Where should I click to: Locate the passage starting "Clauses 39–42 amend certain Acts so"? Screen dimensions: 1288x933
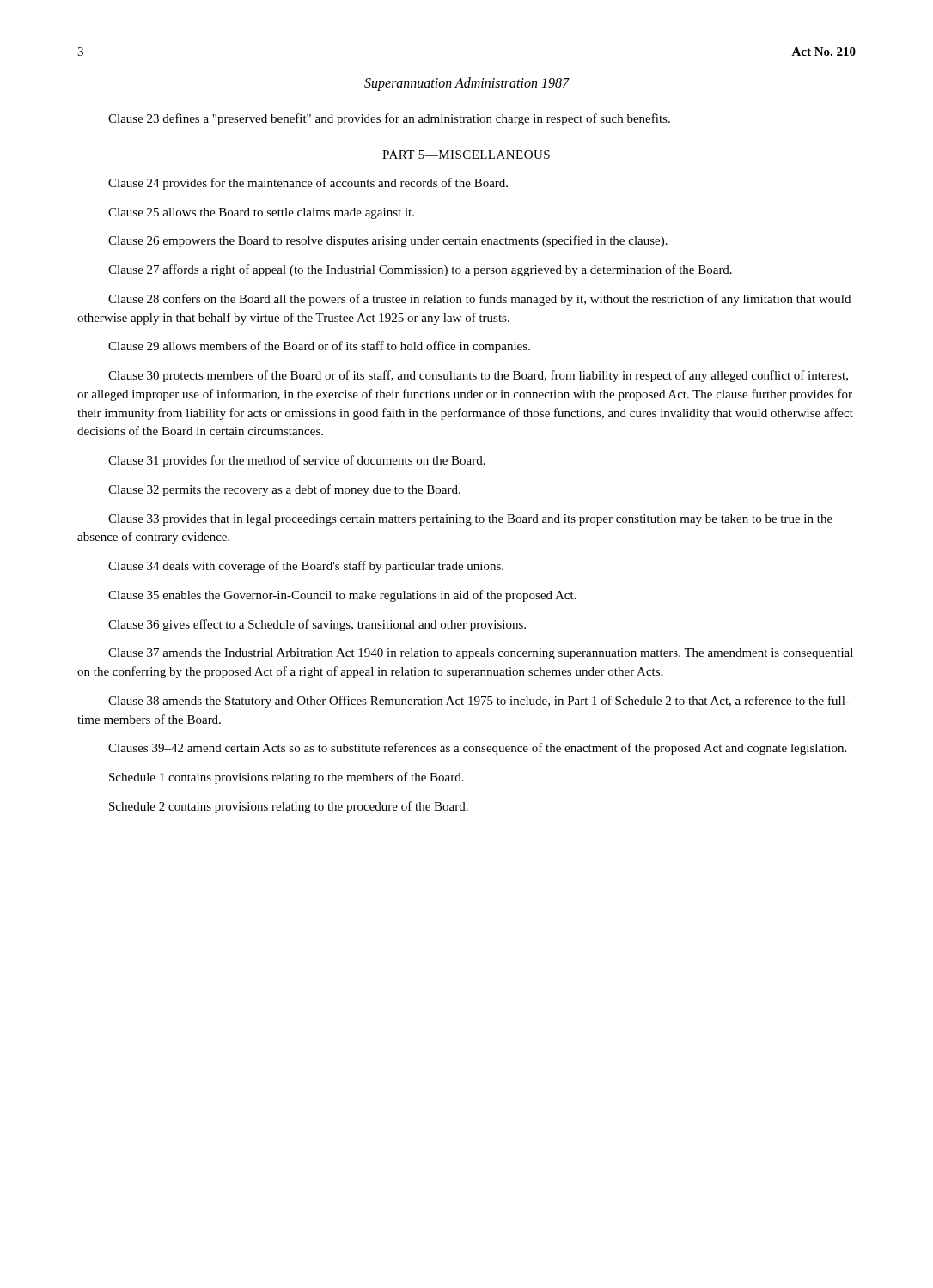pos(478,748)
